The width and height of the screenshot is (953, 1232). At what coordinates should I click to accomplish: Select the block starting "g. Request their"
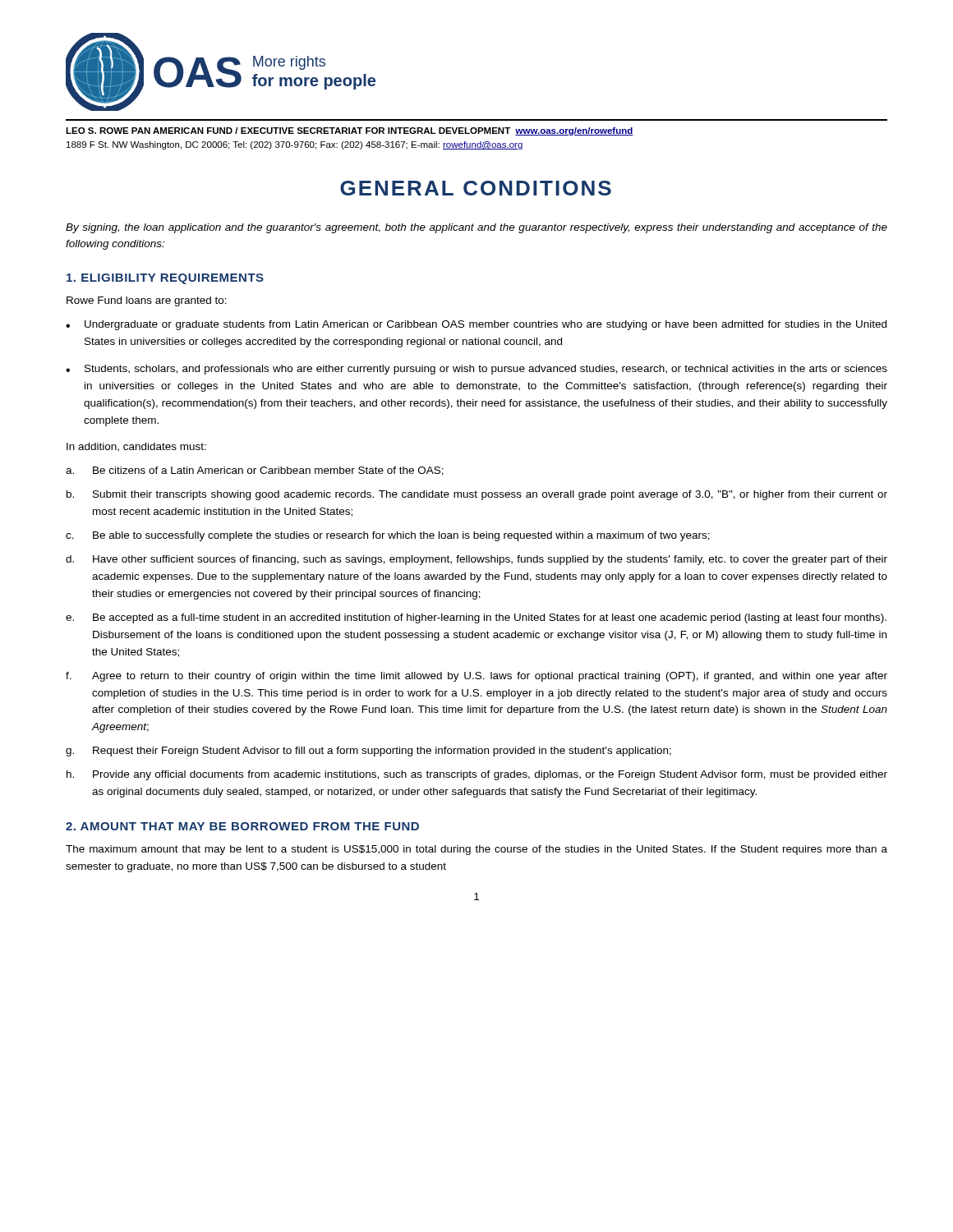point(476,751)
